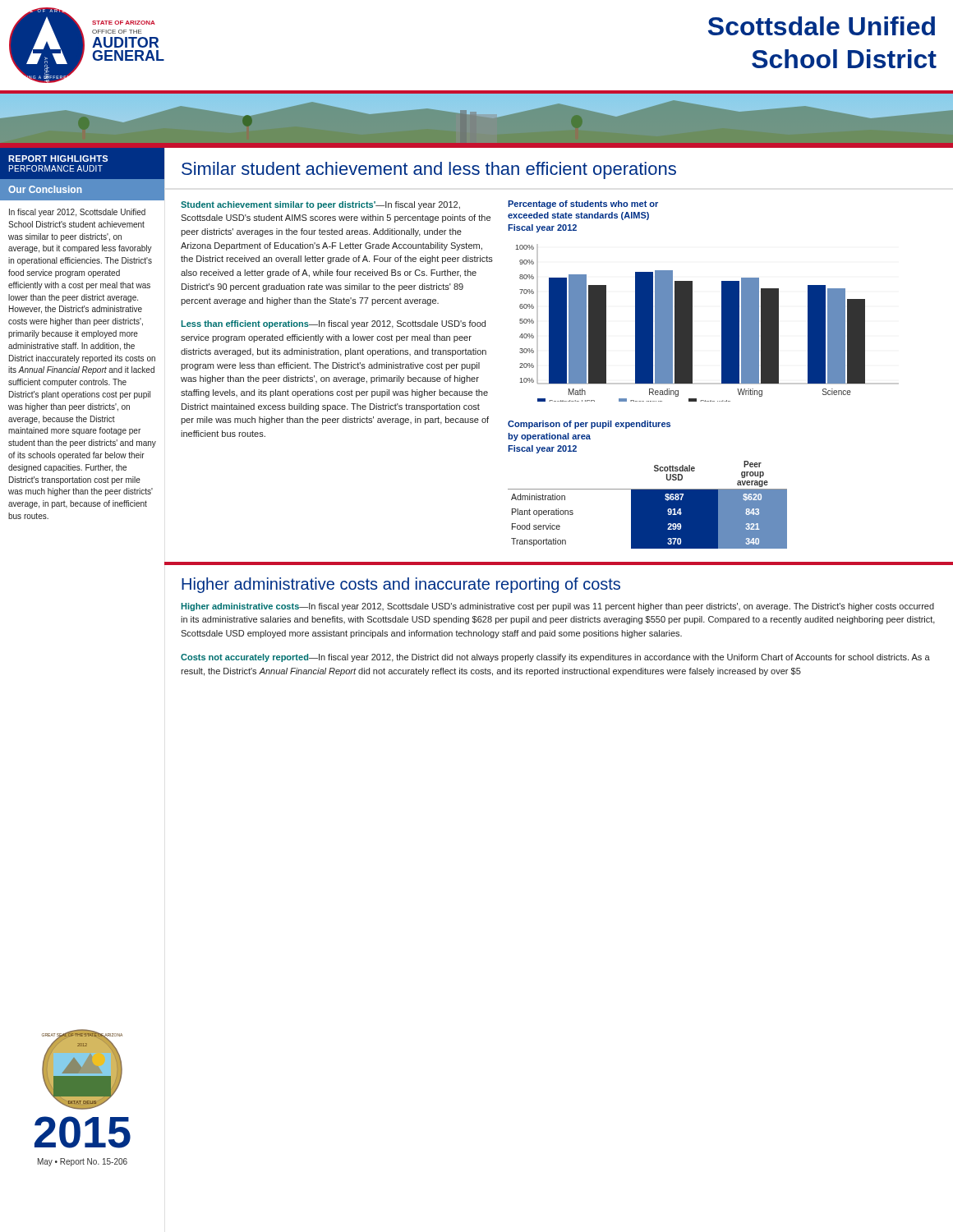This screenshot has width=953, height=1232.
Task: Select the title that reads "Scottsdale UnifiedSchool District"
Action: 822,43
